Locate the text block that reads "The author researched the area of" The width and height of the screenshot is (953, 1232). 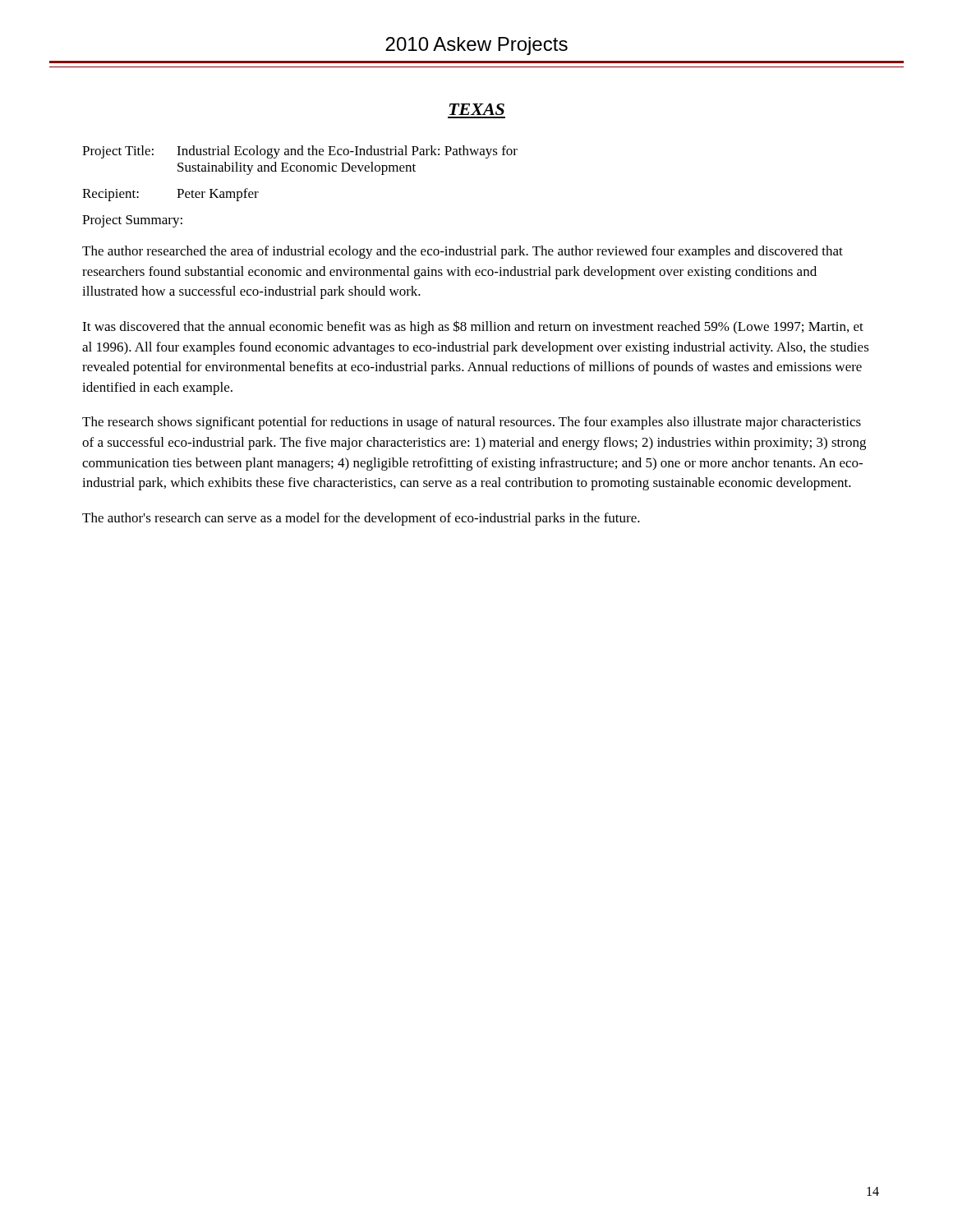462,271
